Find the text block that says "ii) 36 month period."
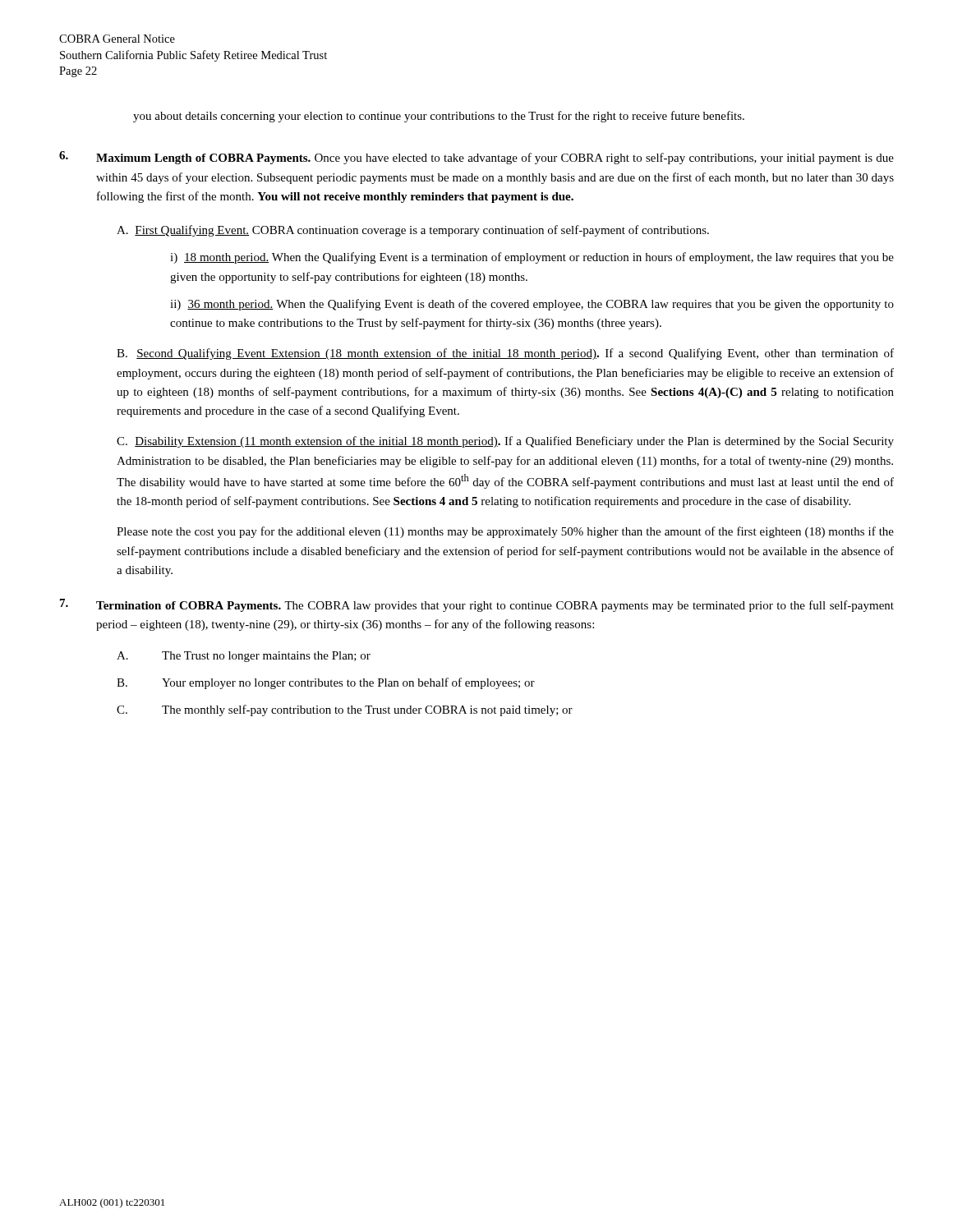Image resolution: width=953 pixels, height=1232 pixels. click(532, 313)
